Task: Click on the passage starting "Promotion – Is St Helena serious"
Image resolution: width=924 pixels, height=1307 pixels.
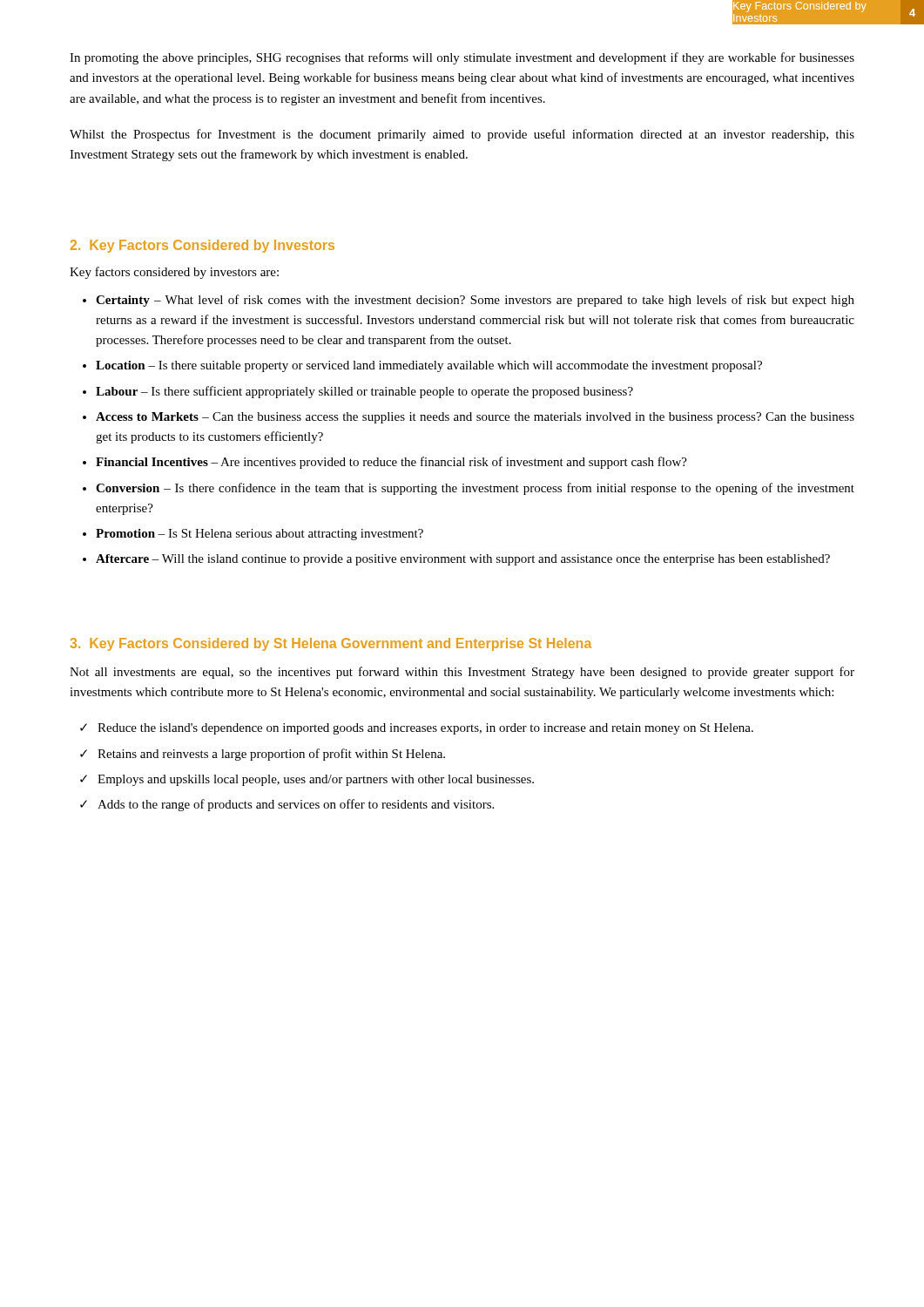Action: [260, 533]
